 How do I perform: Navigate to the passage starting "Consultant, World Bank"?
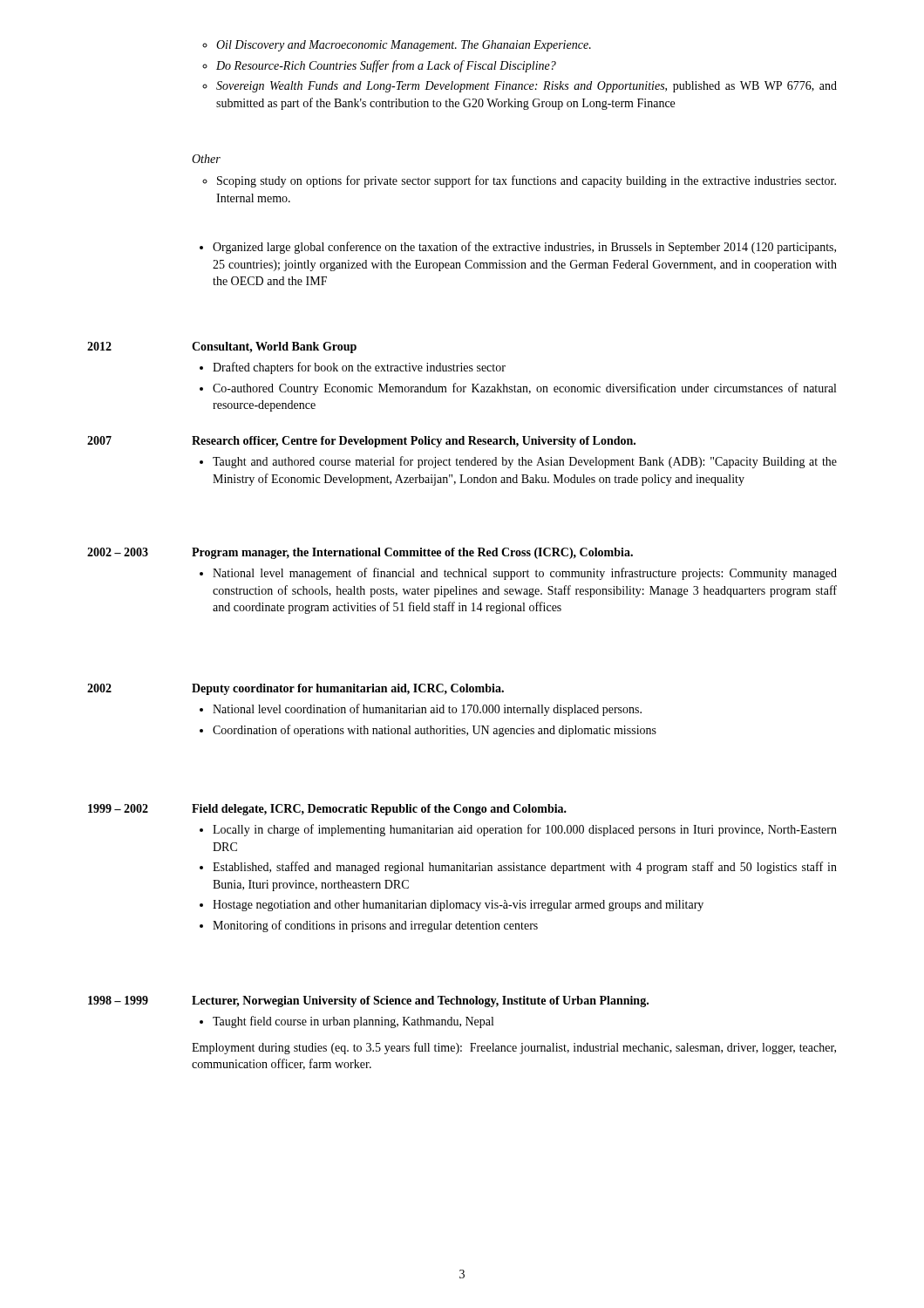pos(274,347)
